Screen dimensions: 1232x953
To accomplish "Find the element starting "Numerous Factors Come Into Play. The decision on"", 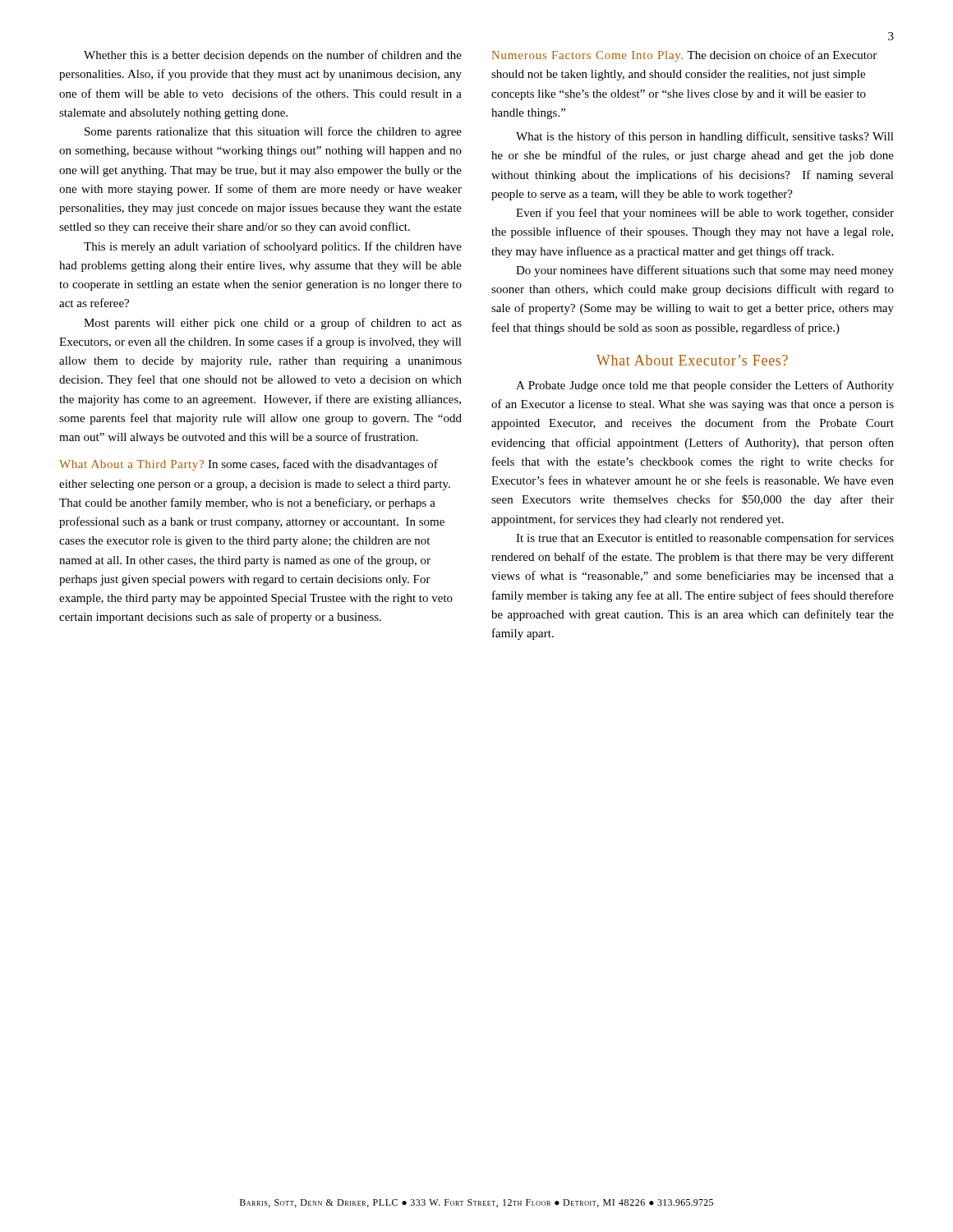I will click(x=684, y=84).
